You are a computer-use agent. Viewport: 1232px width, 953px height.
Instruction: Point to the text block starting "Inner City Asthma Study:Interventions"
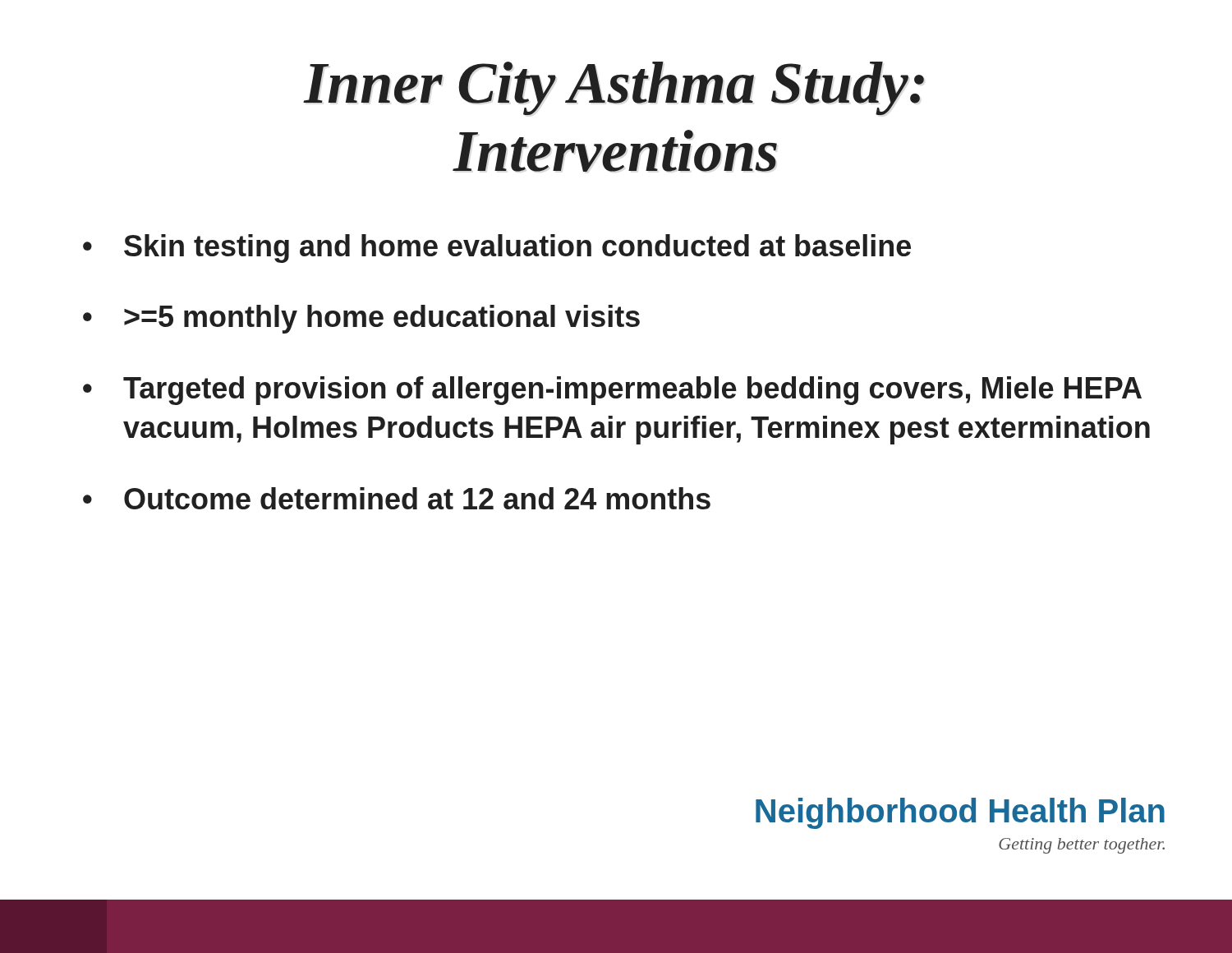click(616, 117)
